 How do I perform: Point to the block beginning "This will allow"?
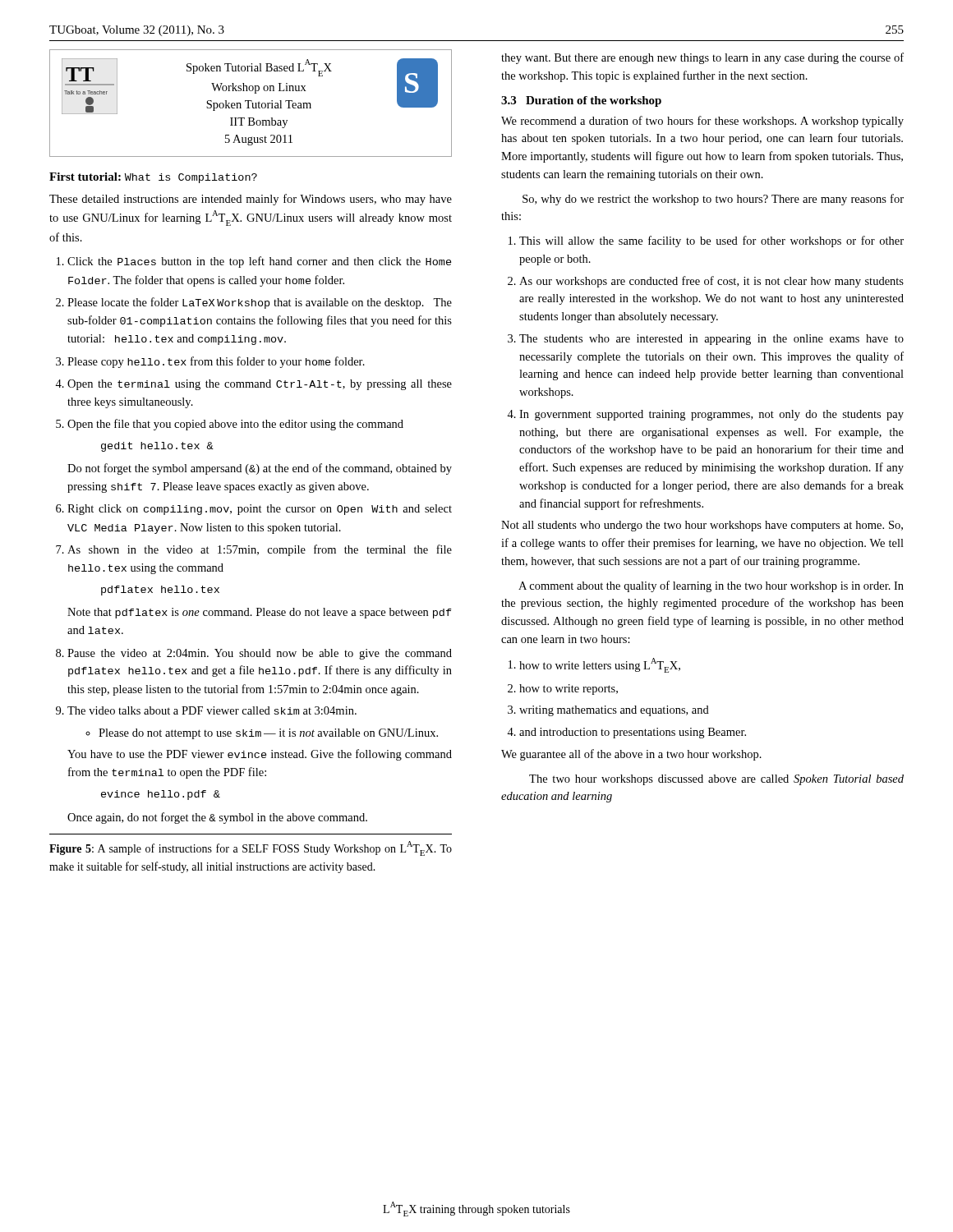click(711, 250)
